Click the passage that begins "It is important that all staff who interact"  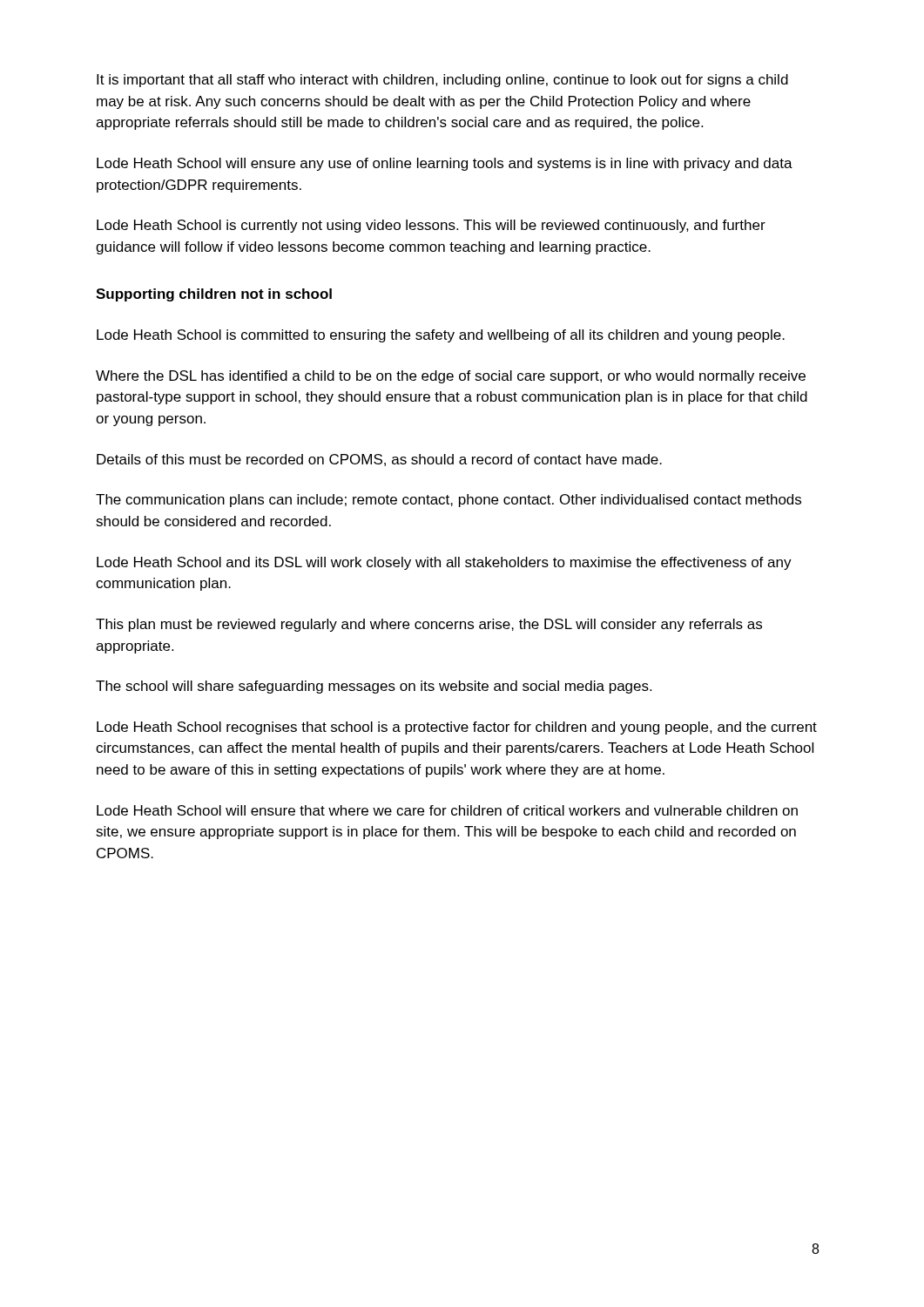442,101
